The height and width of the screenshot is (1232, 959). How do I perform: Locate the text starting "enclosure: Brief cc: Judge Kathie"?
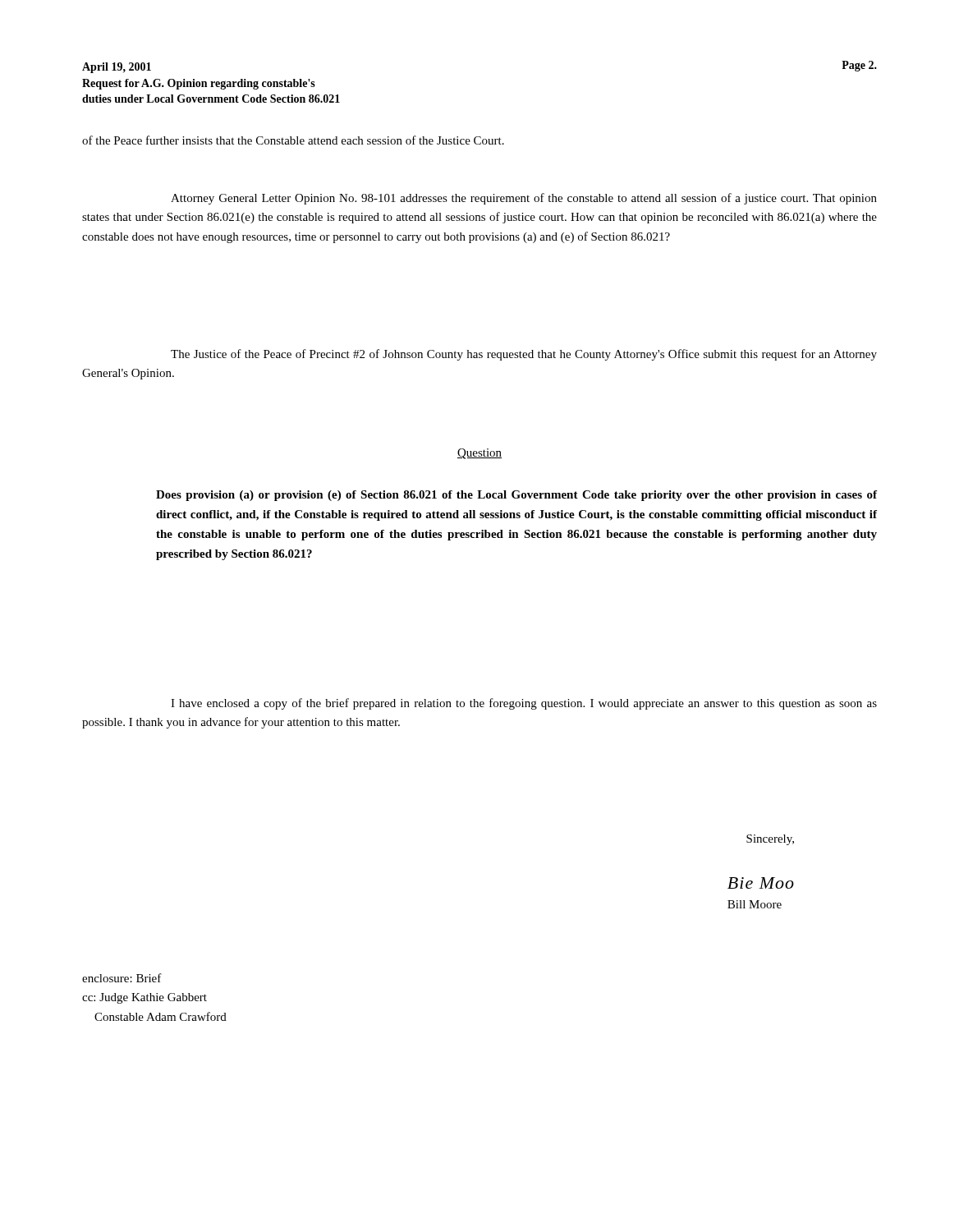pos(154,997)
